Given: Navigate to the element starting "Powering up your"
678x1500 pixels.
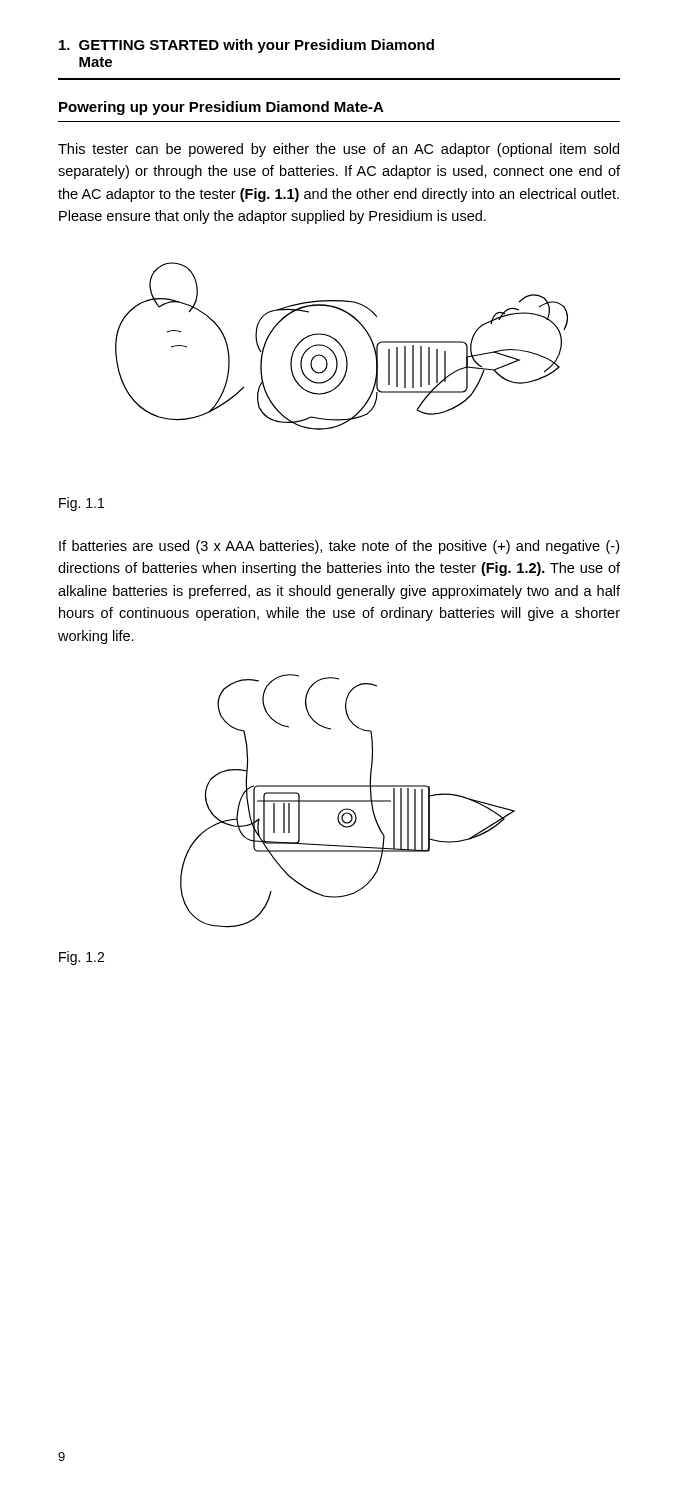Looking at the screenshot, I should (221, 106).
